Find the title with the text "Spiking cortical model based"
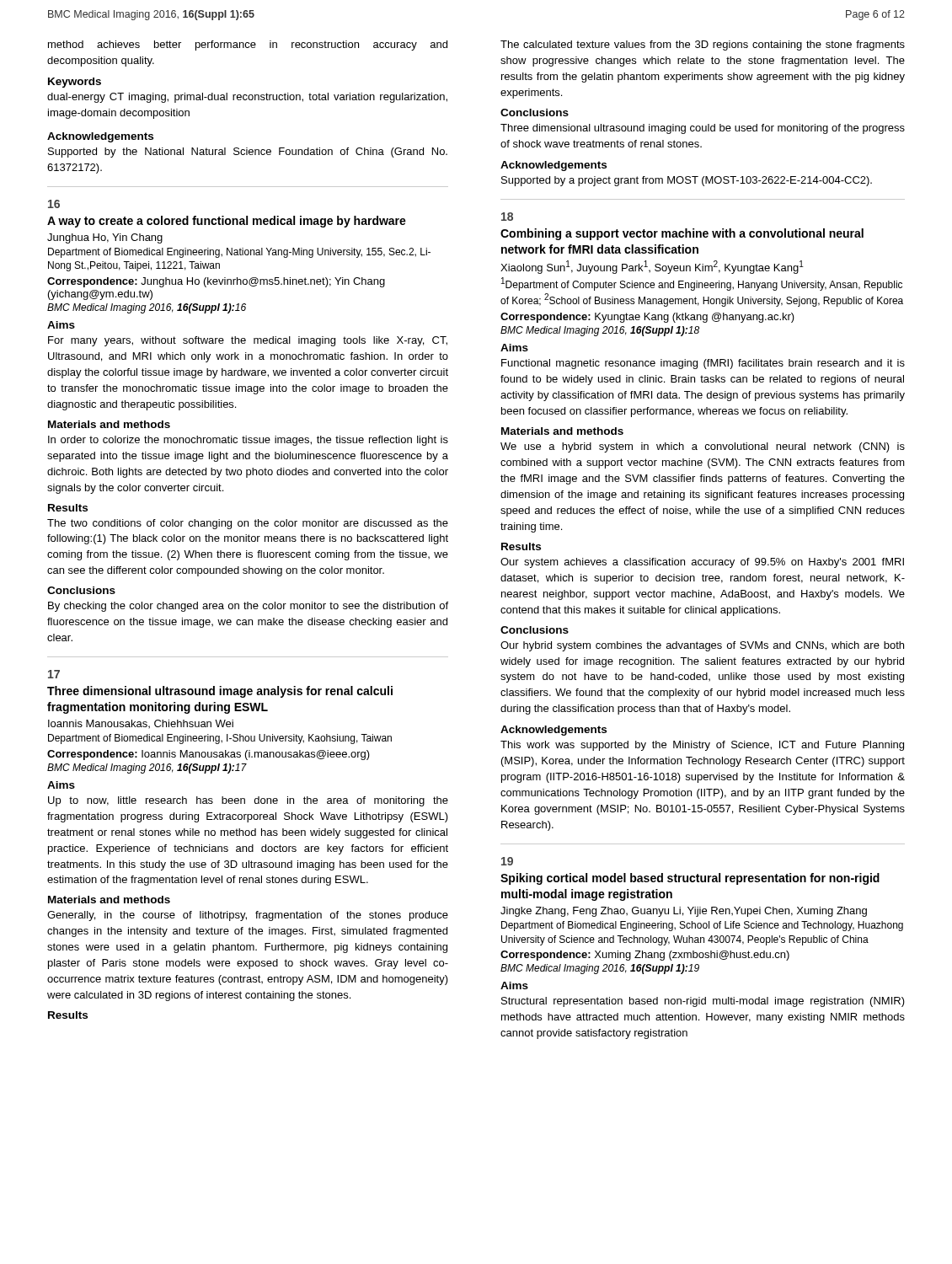This screenshot has height=1264, width=952. pyautogui.click(x=690, y=886)
